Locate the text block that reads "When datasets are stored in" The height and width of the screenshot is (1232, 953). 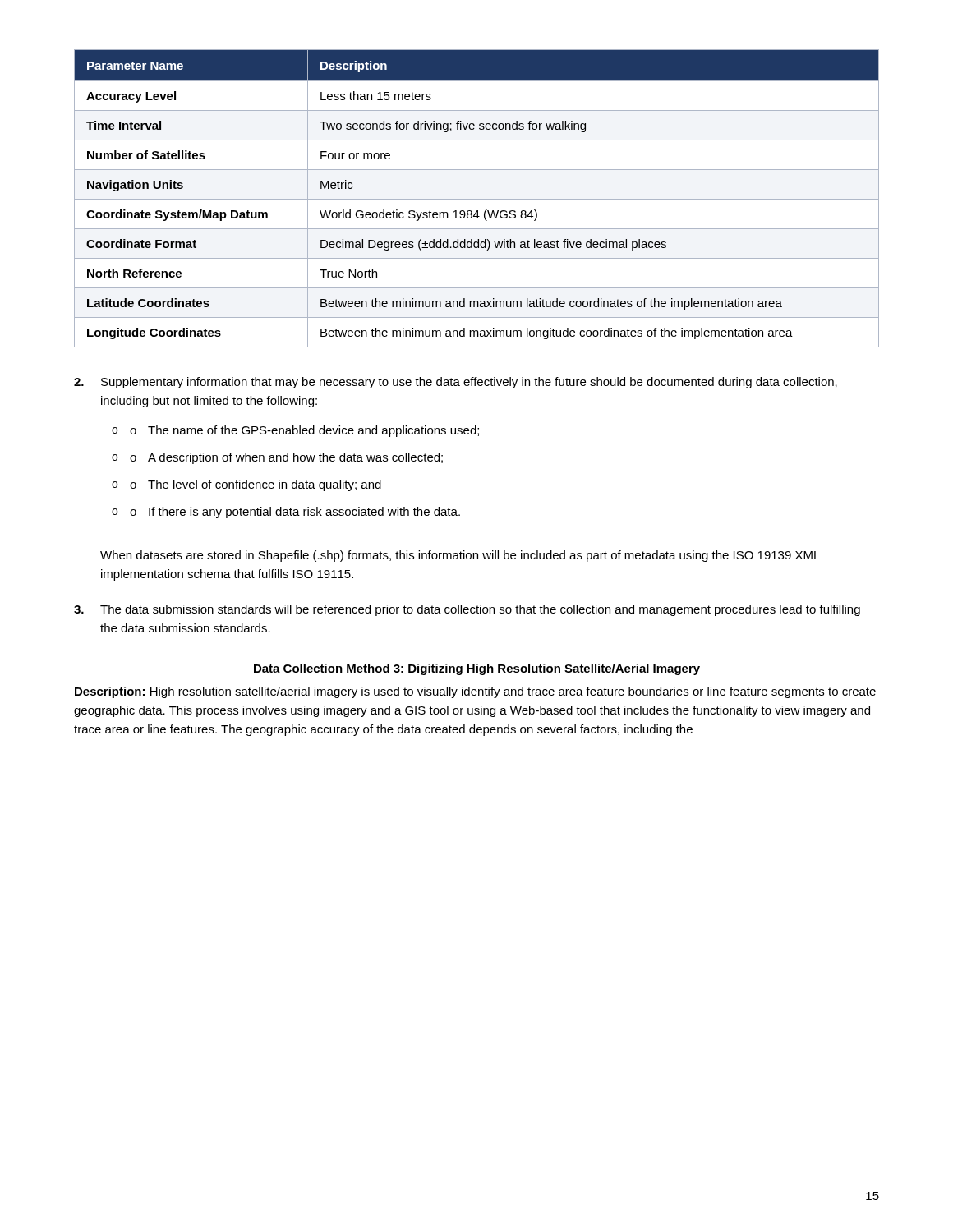(460, 564)
